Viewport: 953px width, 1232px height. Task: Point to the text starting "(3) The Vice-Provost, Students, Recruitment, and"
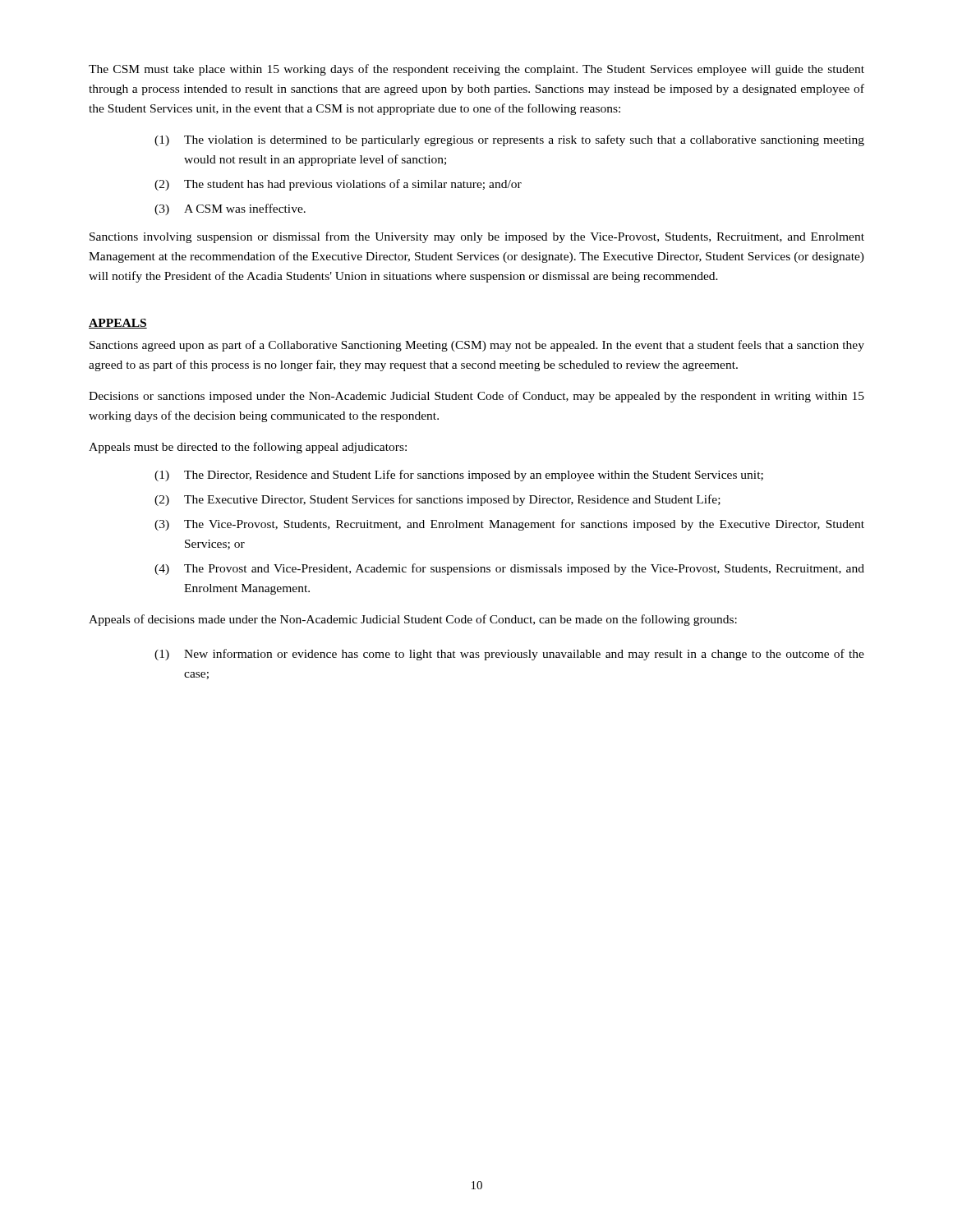509,534
